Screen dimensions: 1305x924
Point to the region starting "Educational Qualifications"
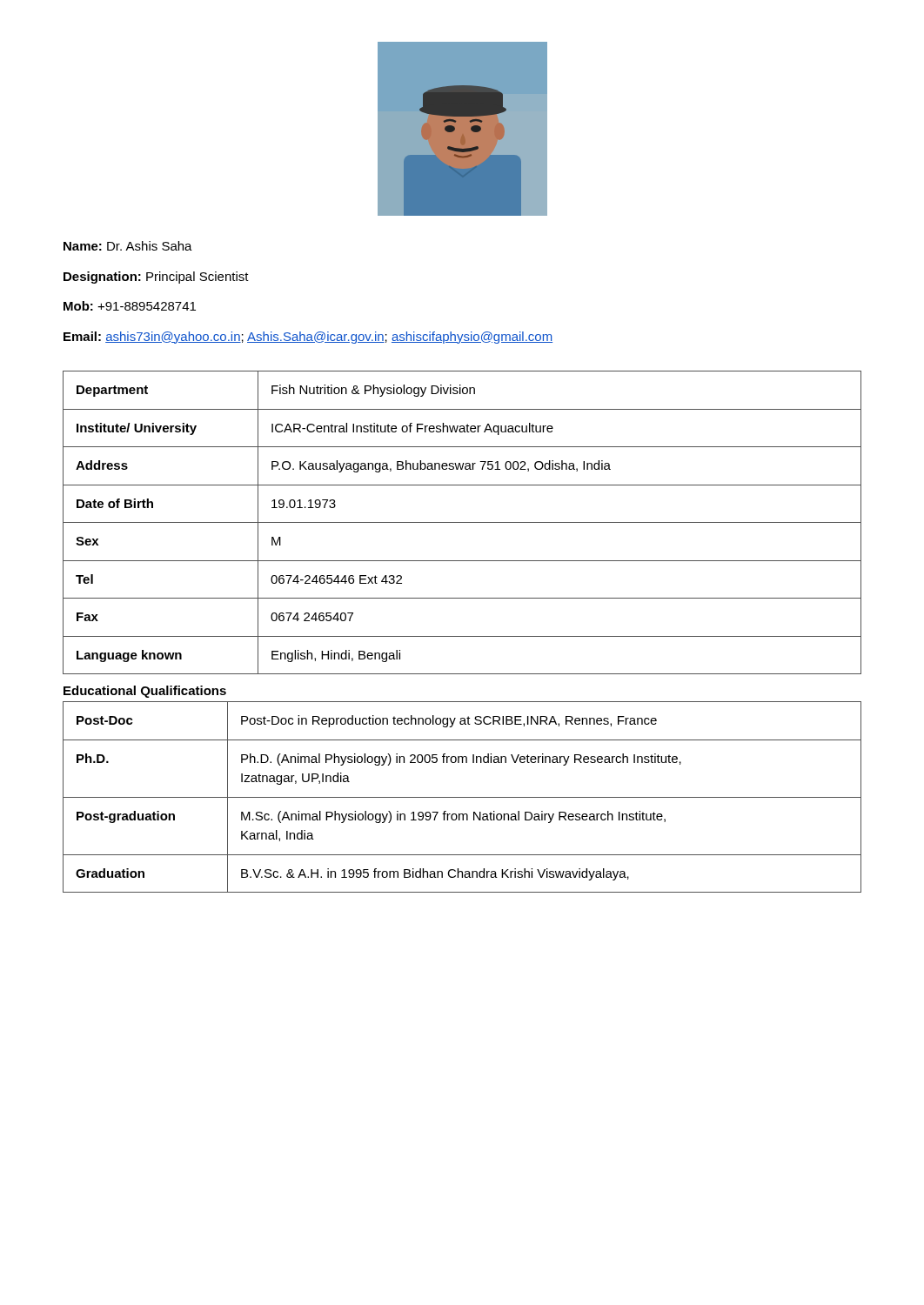[x=145, y=690]
